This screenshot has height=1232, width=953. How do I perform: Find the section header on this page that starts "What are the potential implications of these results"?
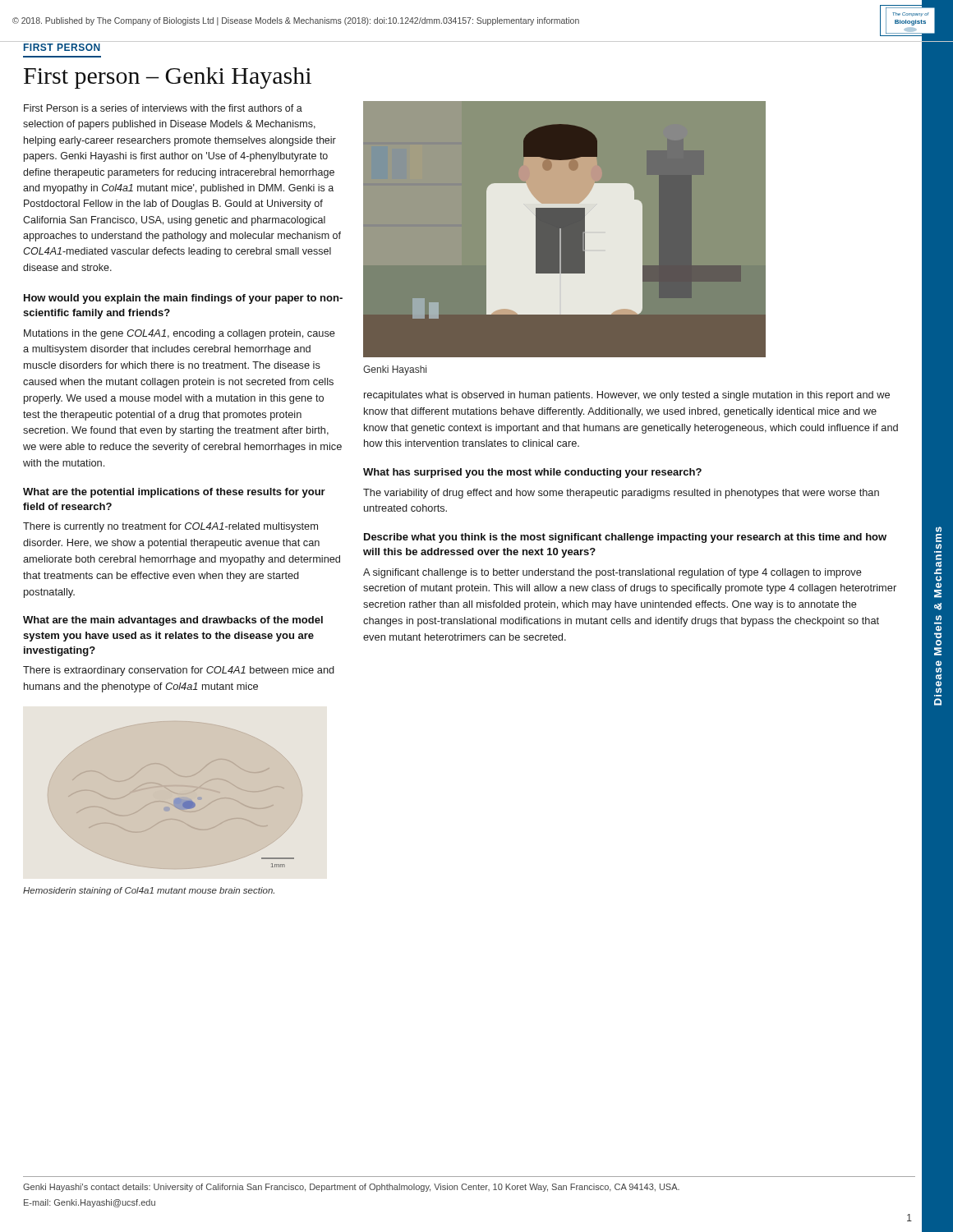click(x=174, y=499)
